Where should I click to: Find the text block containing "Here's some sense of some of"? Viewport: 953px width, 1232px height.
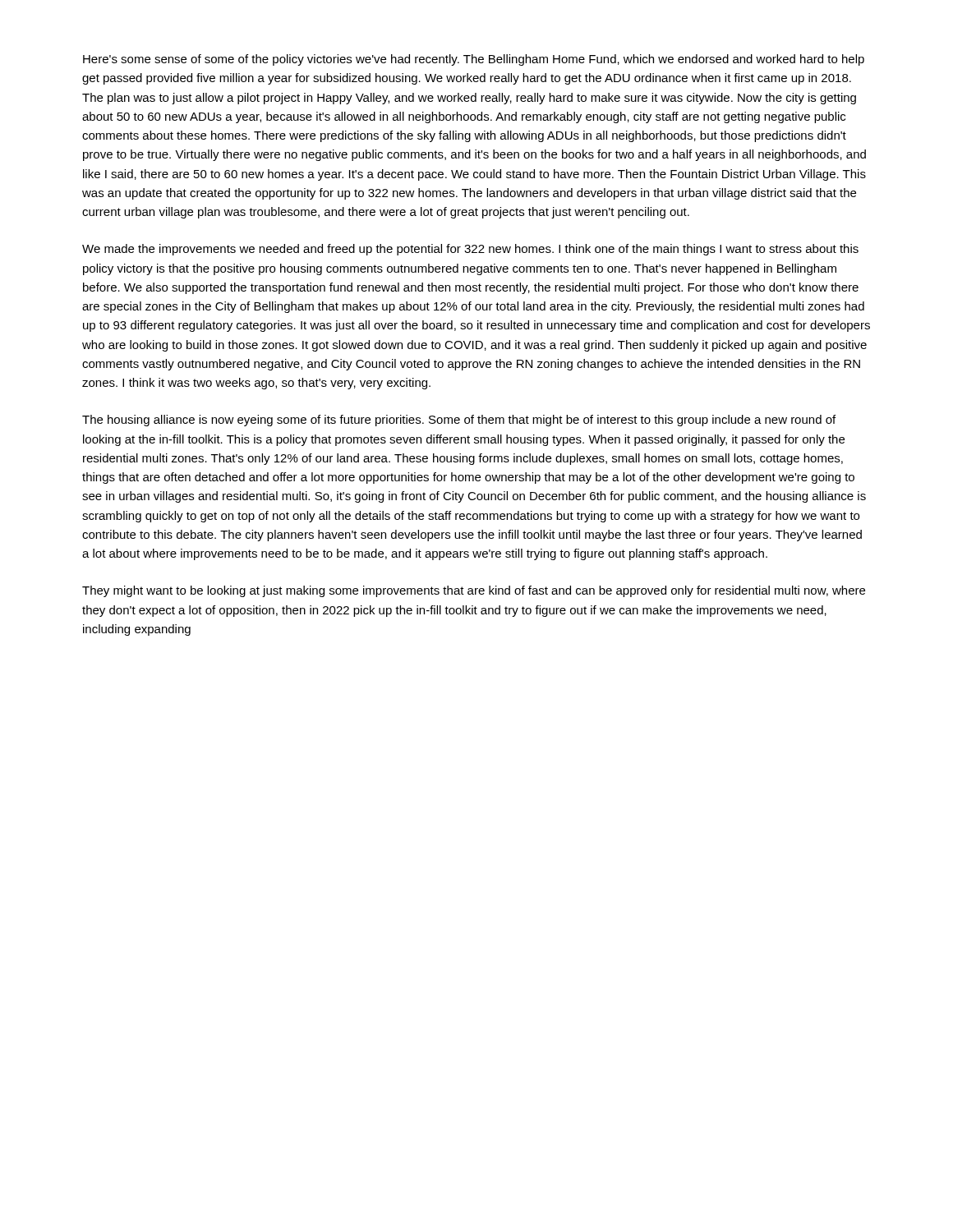(474, 135)
